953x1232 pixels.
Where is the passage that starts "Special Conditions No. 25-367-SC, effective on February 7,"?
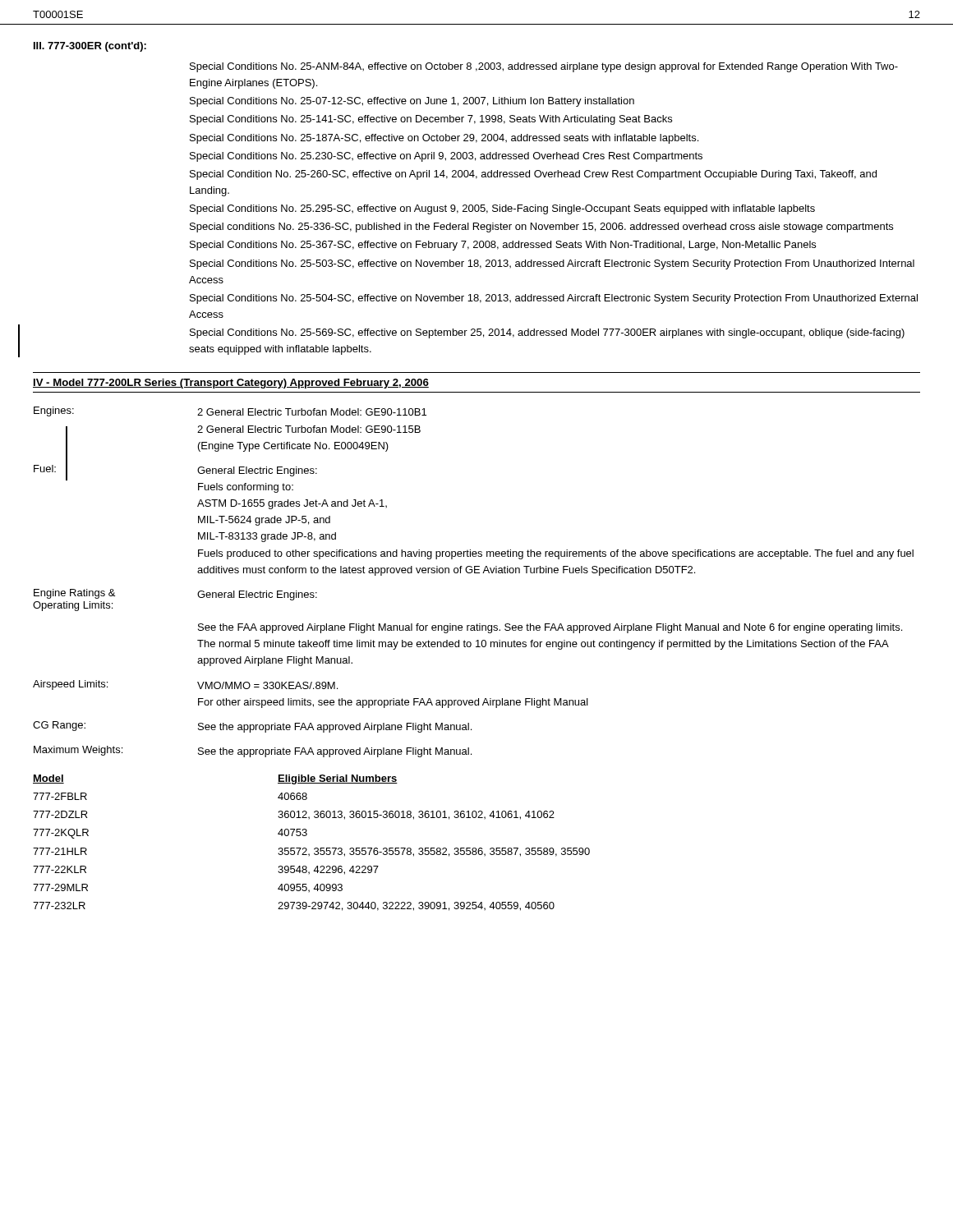click(476, 245)
